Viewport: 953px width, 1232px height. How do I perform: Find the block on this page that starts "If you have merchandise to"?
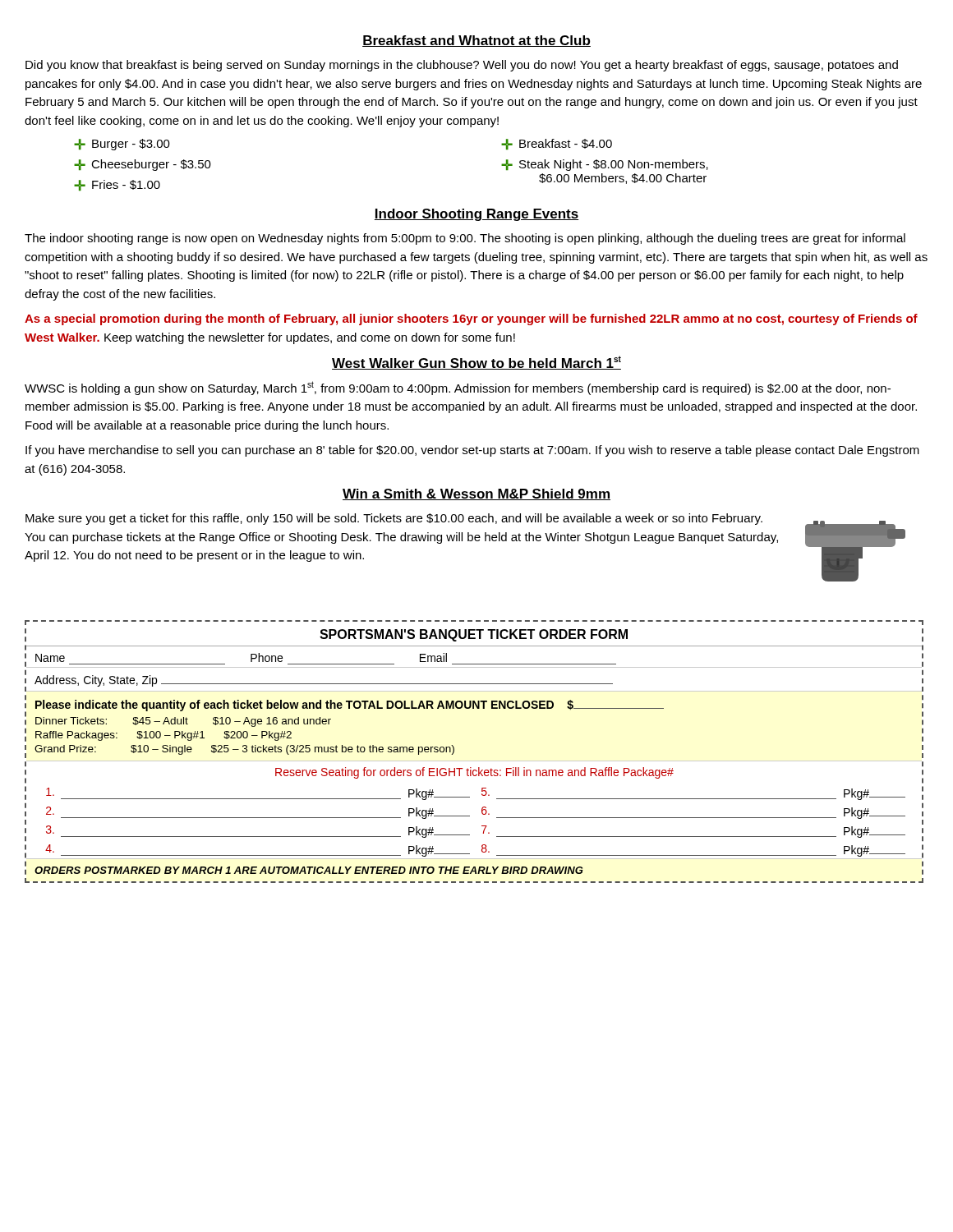click(x=472, y=459)
